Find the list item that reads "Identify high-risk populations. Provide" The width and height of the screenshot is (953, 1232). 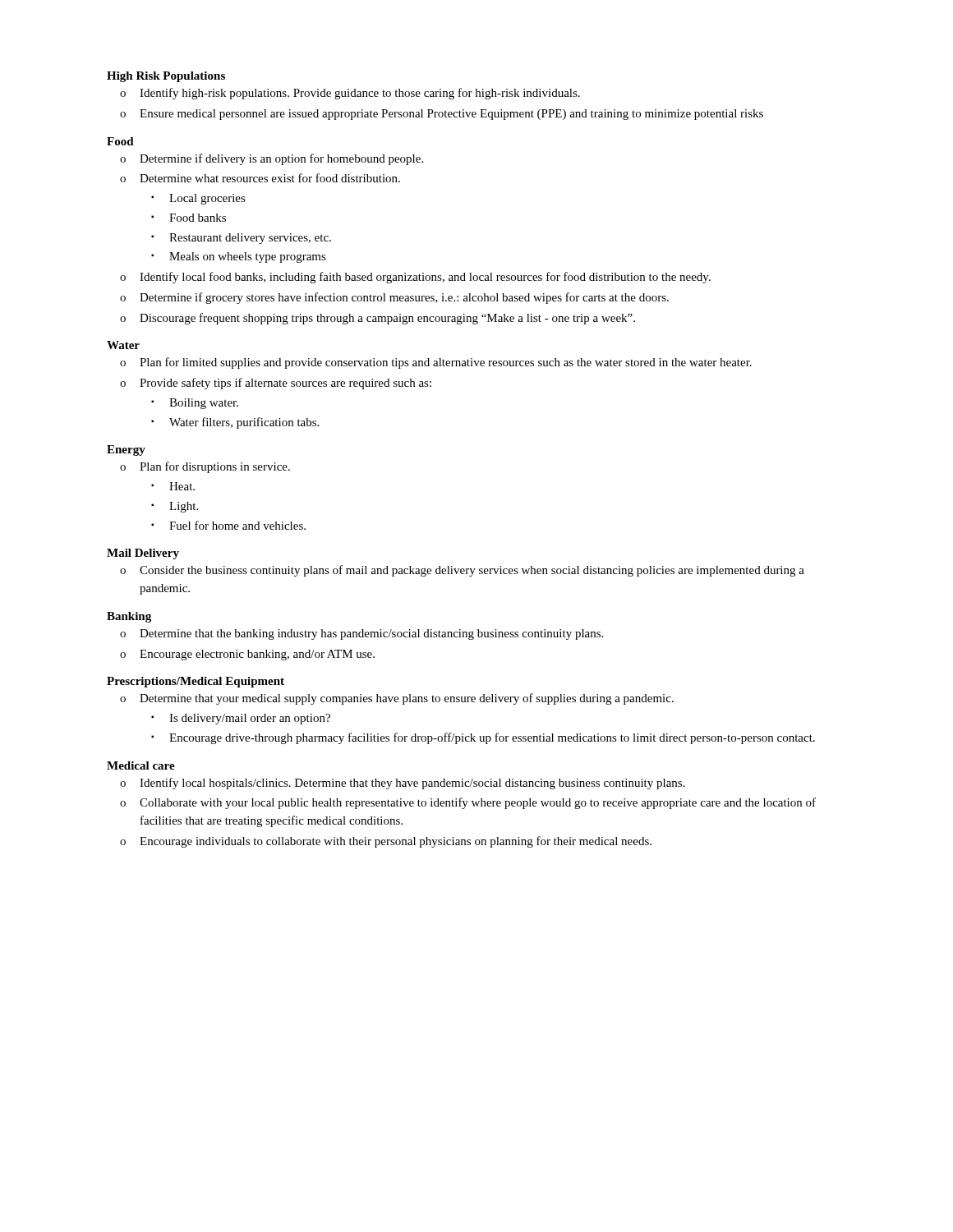(x=360, y=93)
